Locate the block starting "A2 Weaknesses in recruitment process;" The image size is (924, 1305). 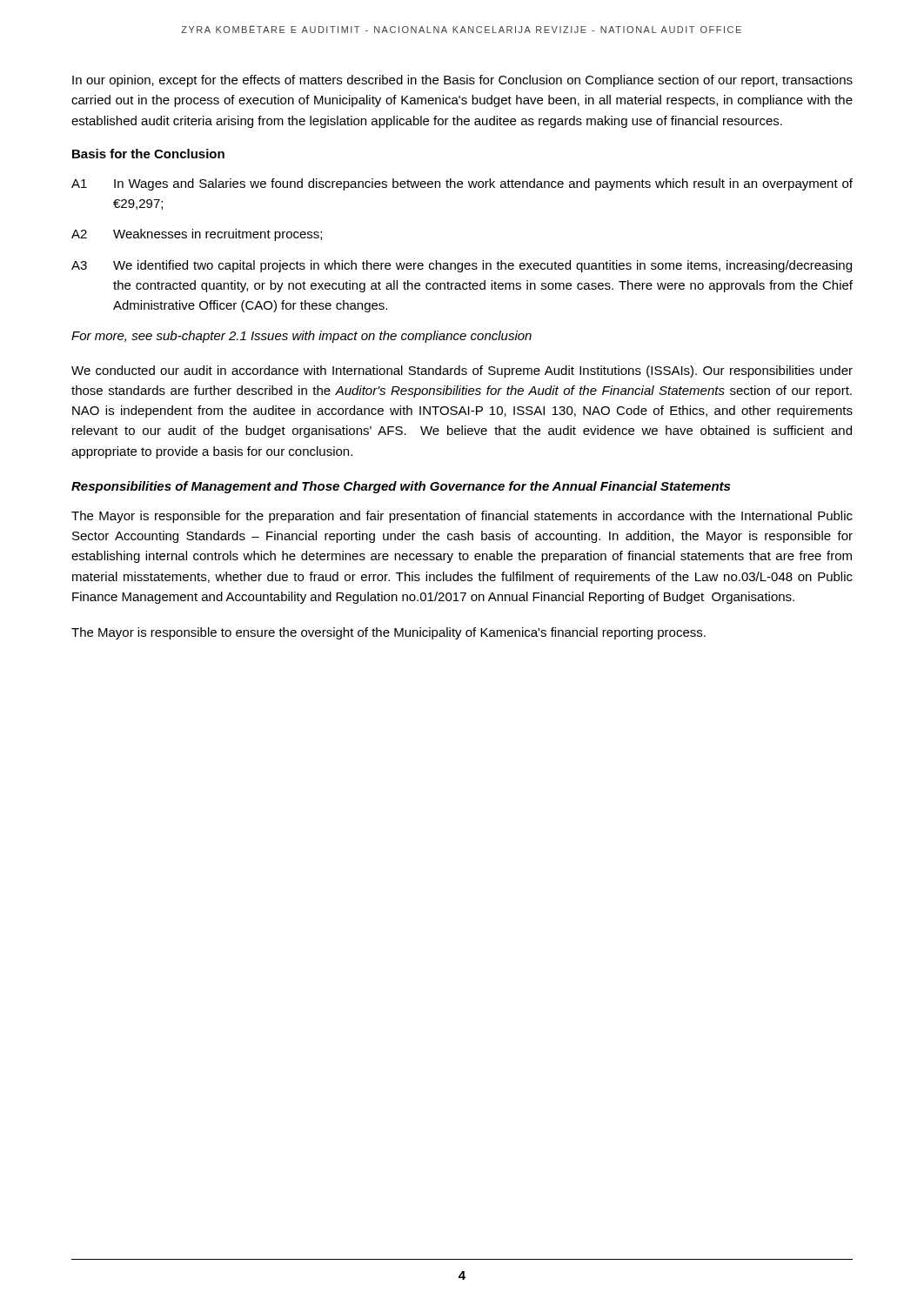click(x=197, y=235)
